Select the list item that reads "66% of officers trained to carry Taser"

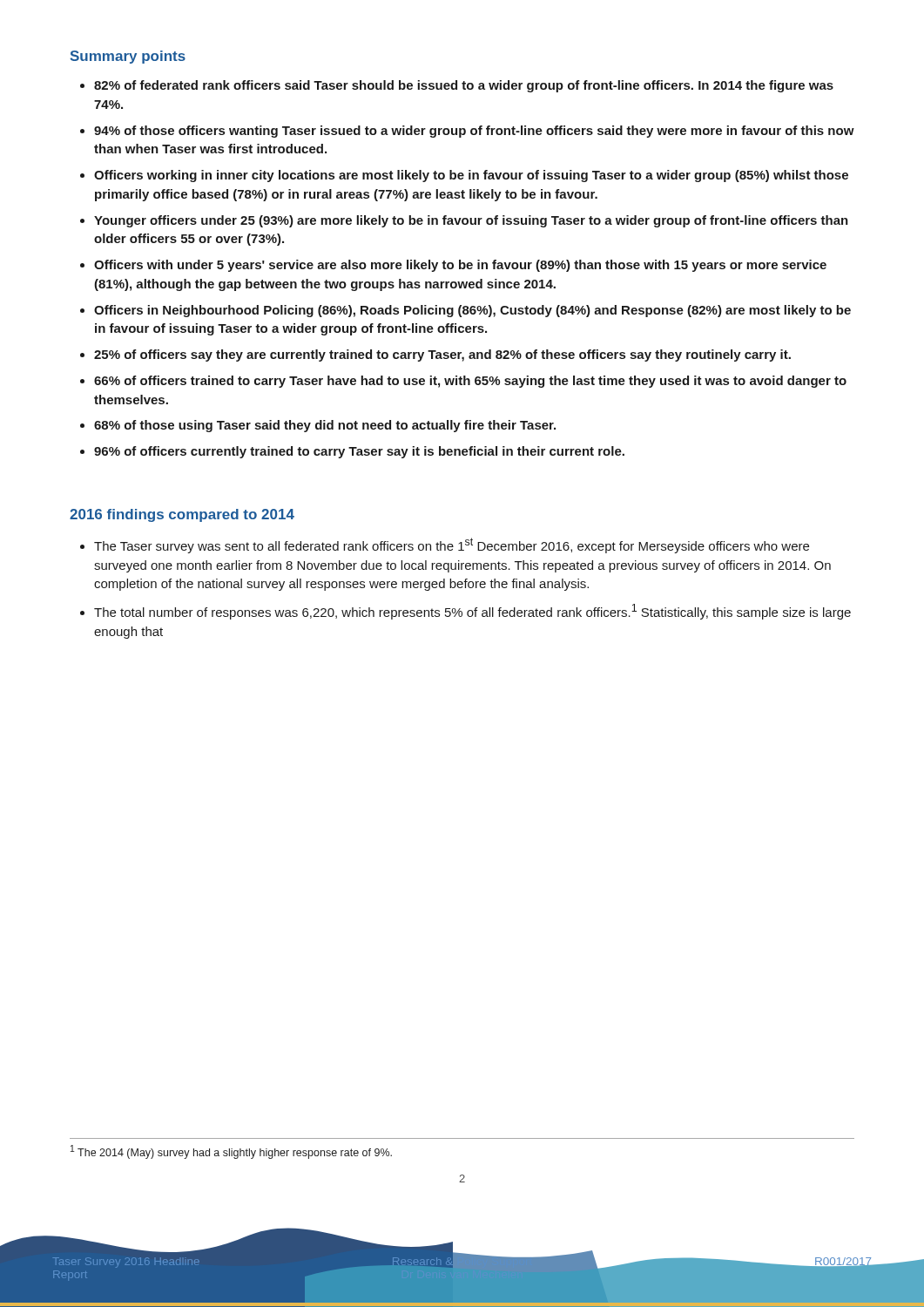tap(474, 390)
